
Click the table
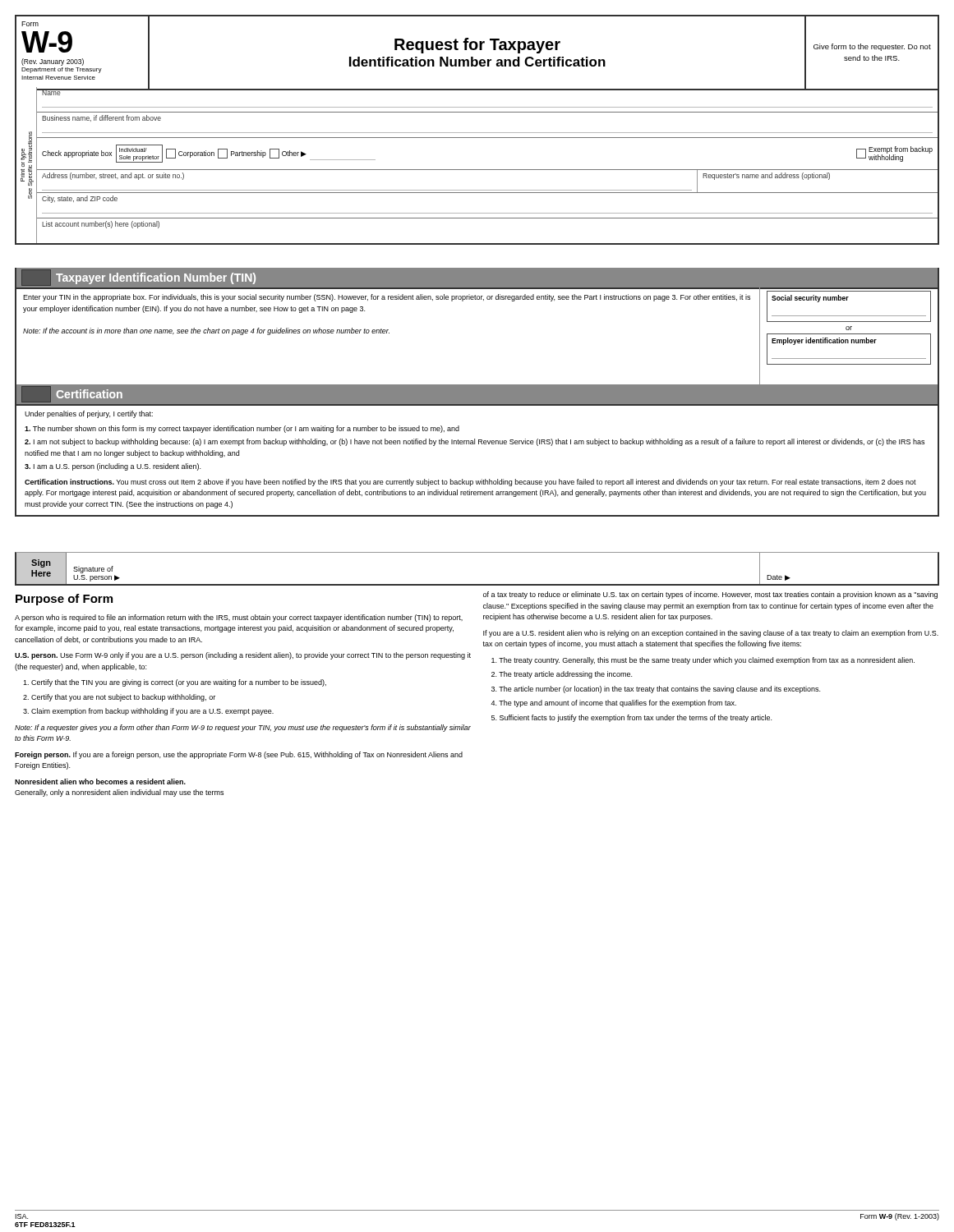477,166
